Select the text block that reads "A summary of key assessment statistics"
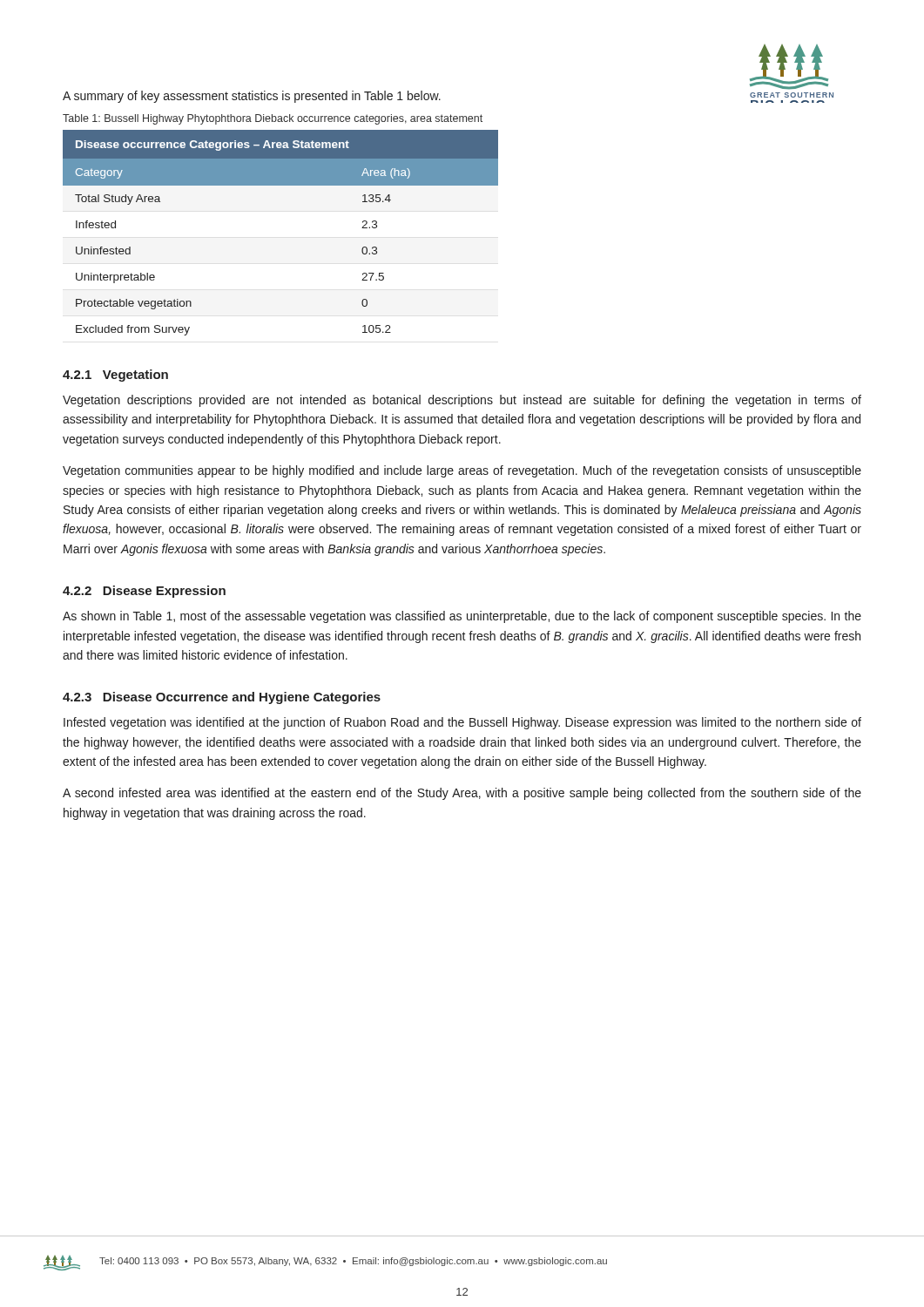This screenshot has height=1307, width=924. [x=252, y=96]
